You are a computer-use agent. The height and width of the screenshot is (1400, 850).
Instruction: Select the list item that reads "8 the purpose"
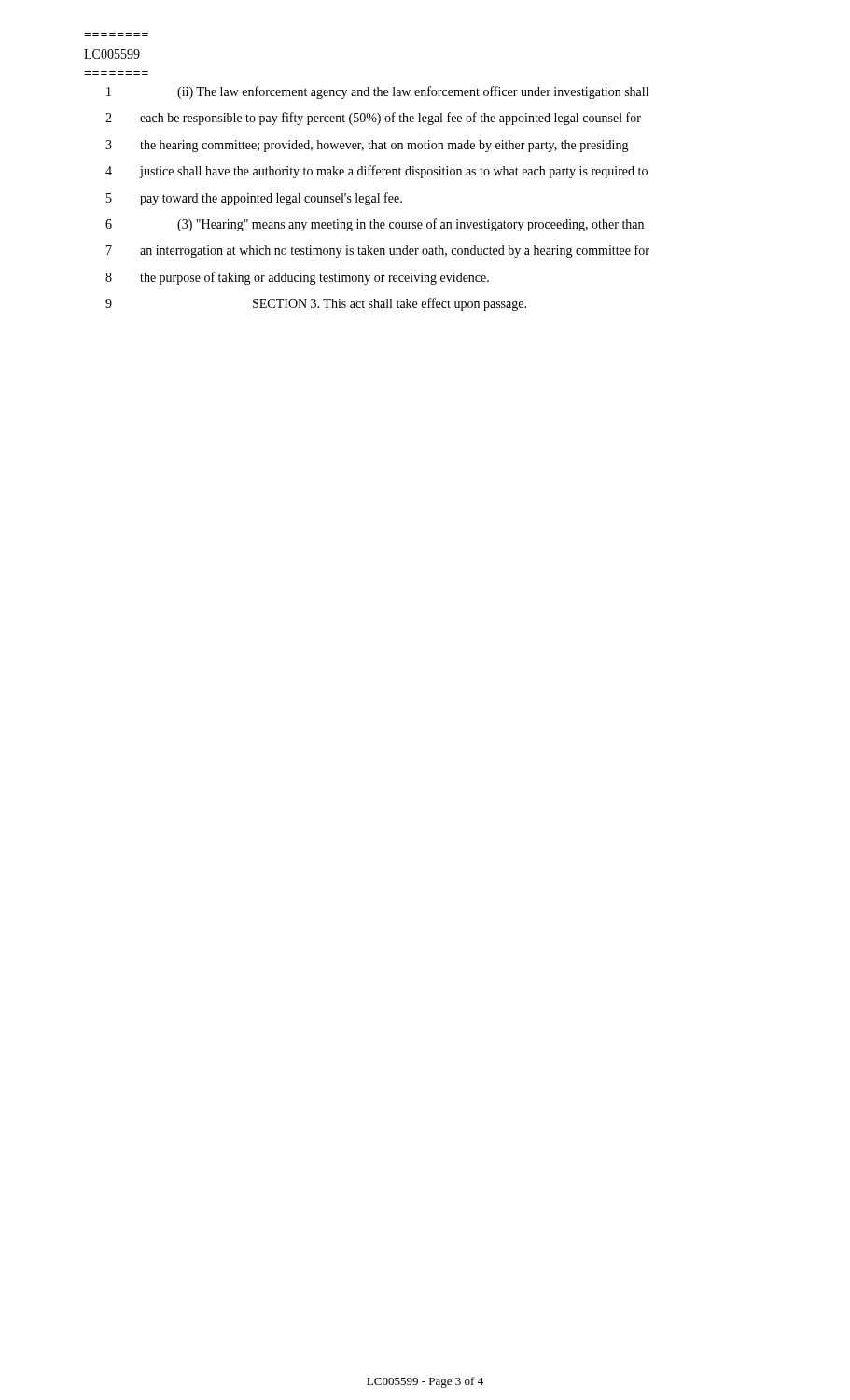point(434,278)
